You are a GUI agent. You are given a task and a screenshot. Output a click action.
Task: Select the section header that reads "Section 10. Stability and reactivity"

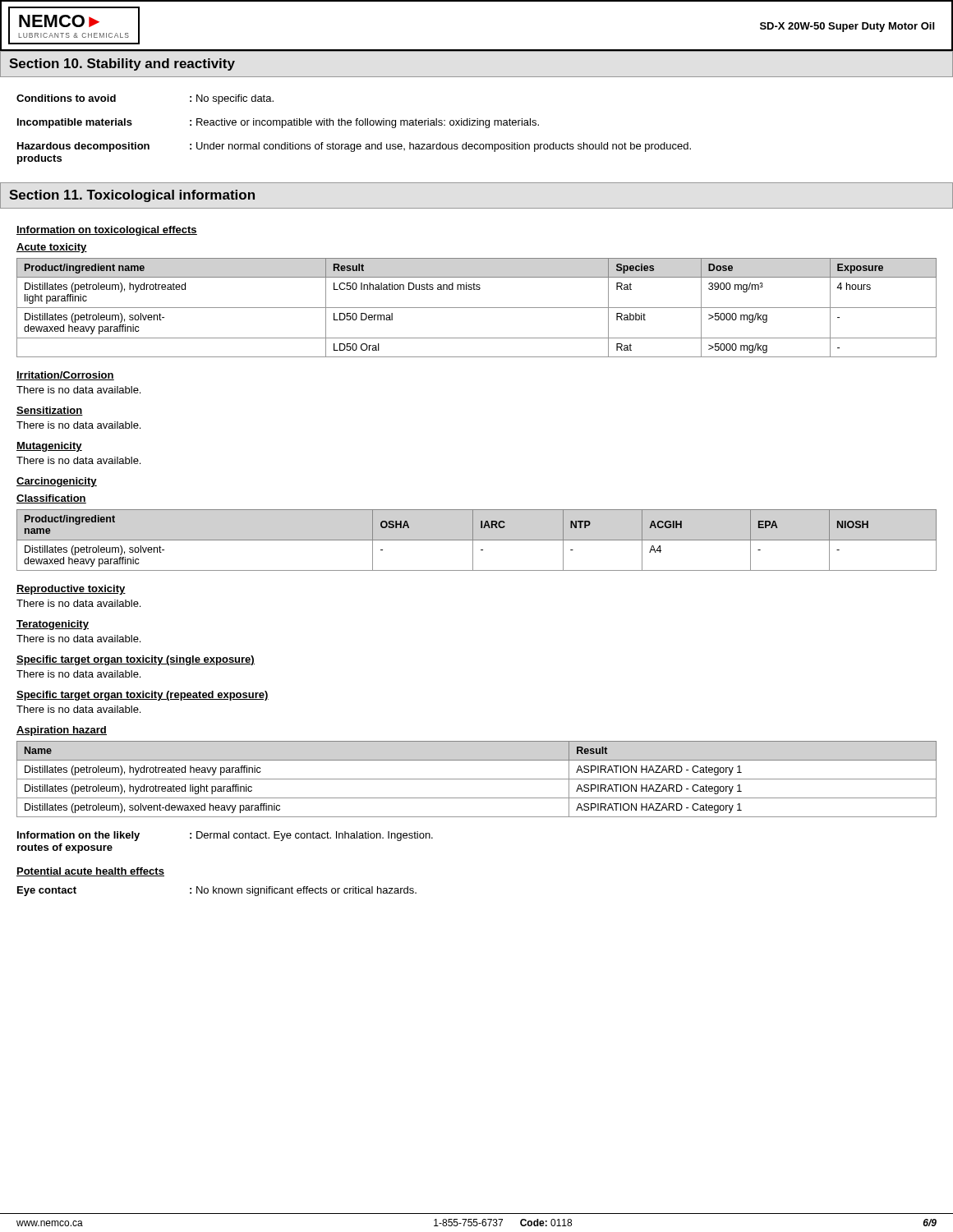coord(122,64)
